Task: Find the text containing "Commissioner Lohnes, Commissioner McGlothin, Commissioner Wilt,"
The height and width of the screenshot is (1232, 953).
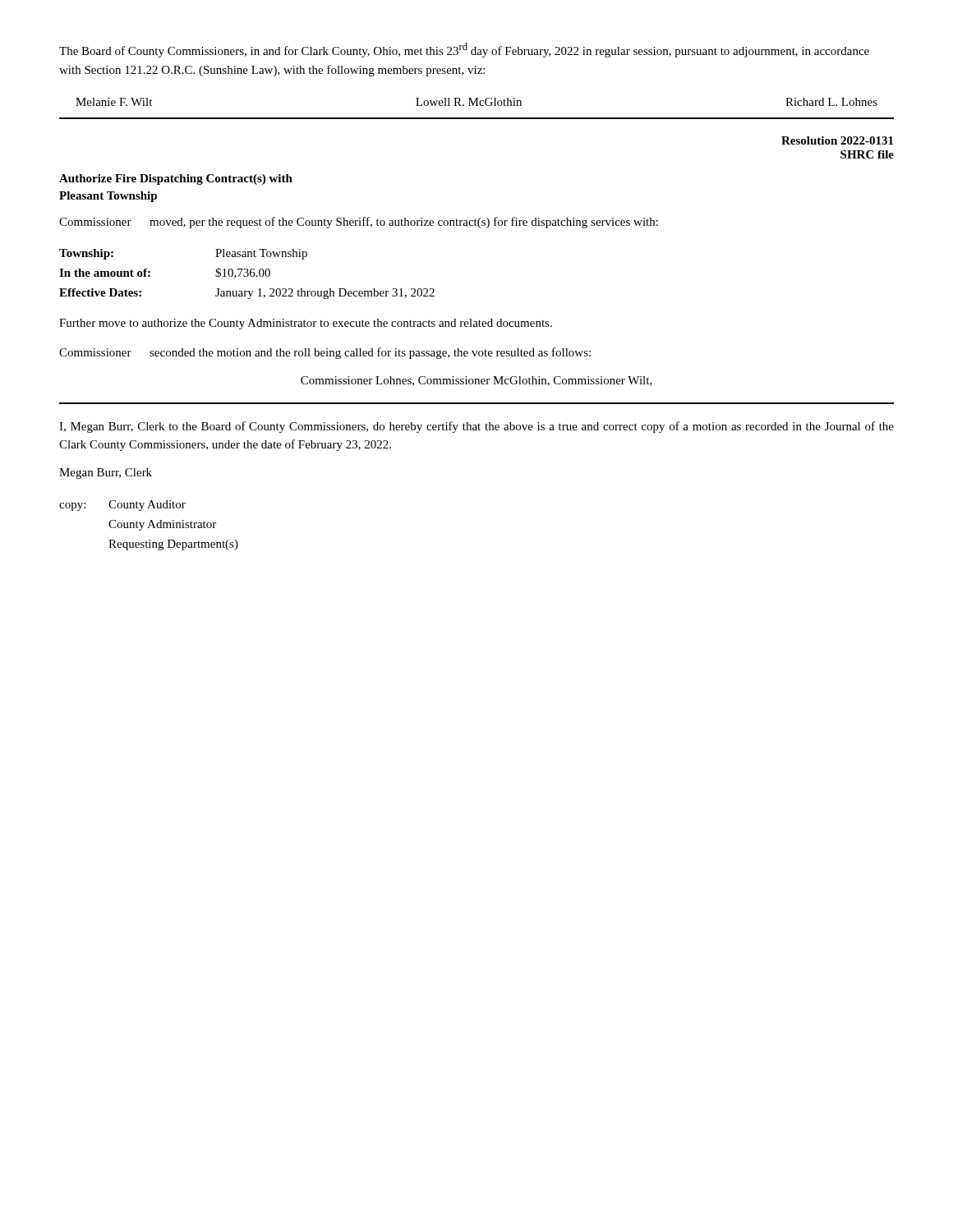Action: (x=476, y=380)
